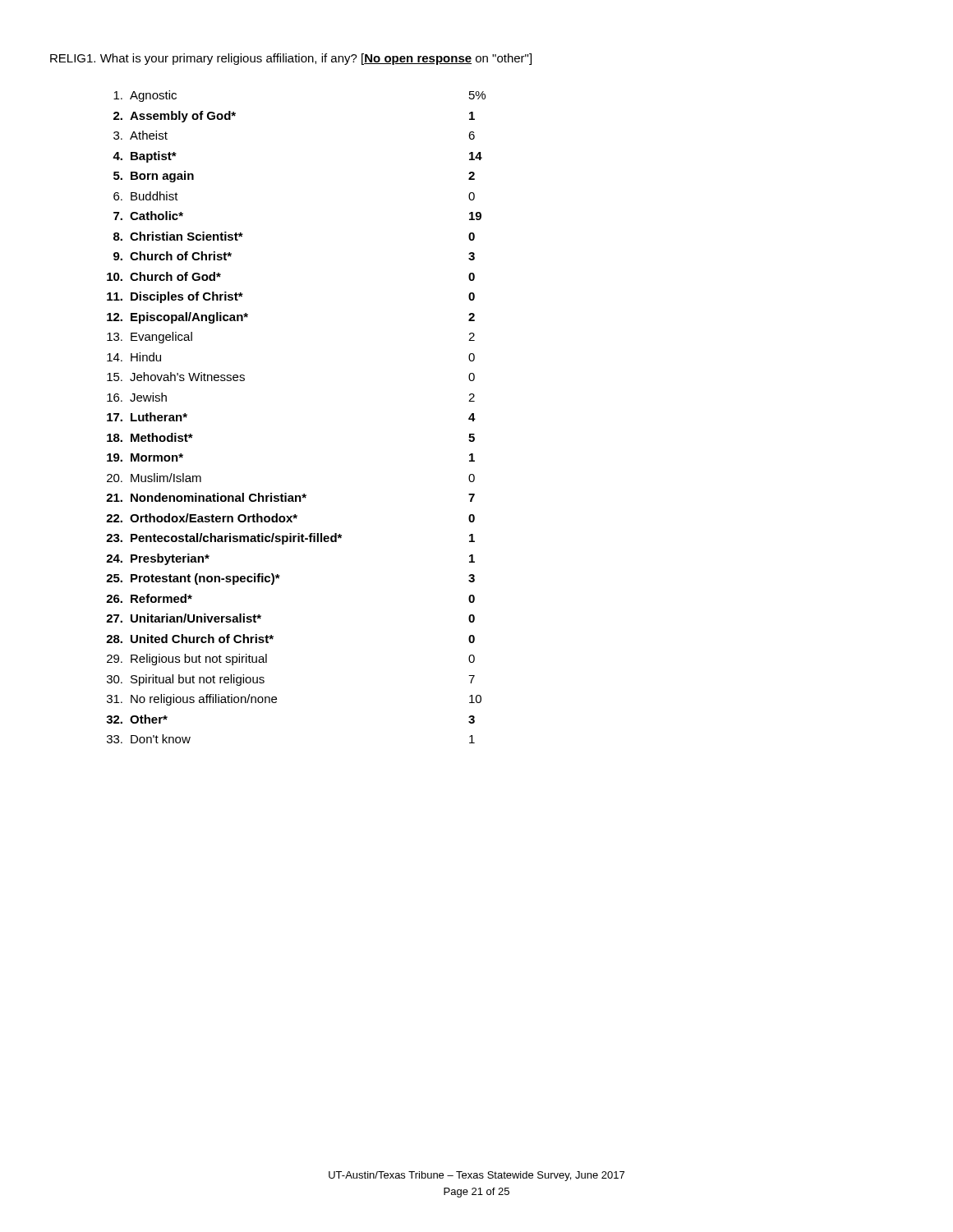Click on the text starting "13. Evangelical 2"
The width and height of the screenshot is (953, 1232).
[143, 336]
